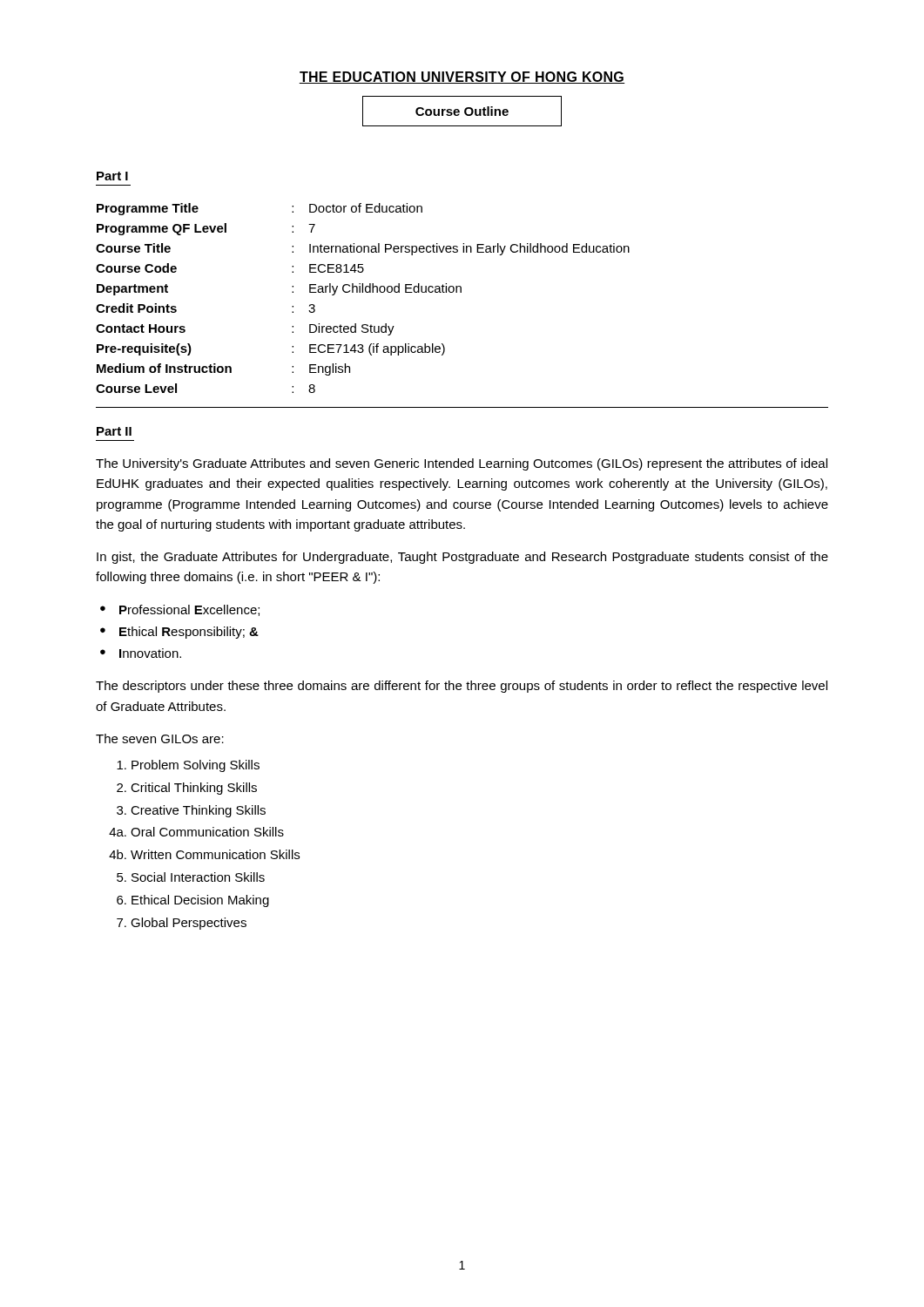The width and height of the screenshot is (924, 1307).
Task: Click on the text block starting "4b.Written Communication Skills"
Action: 202,855
